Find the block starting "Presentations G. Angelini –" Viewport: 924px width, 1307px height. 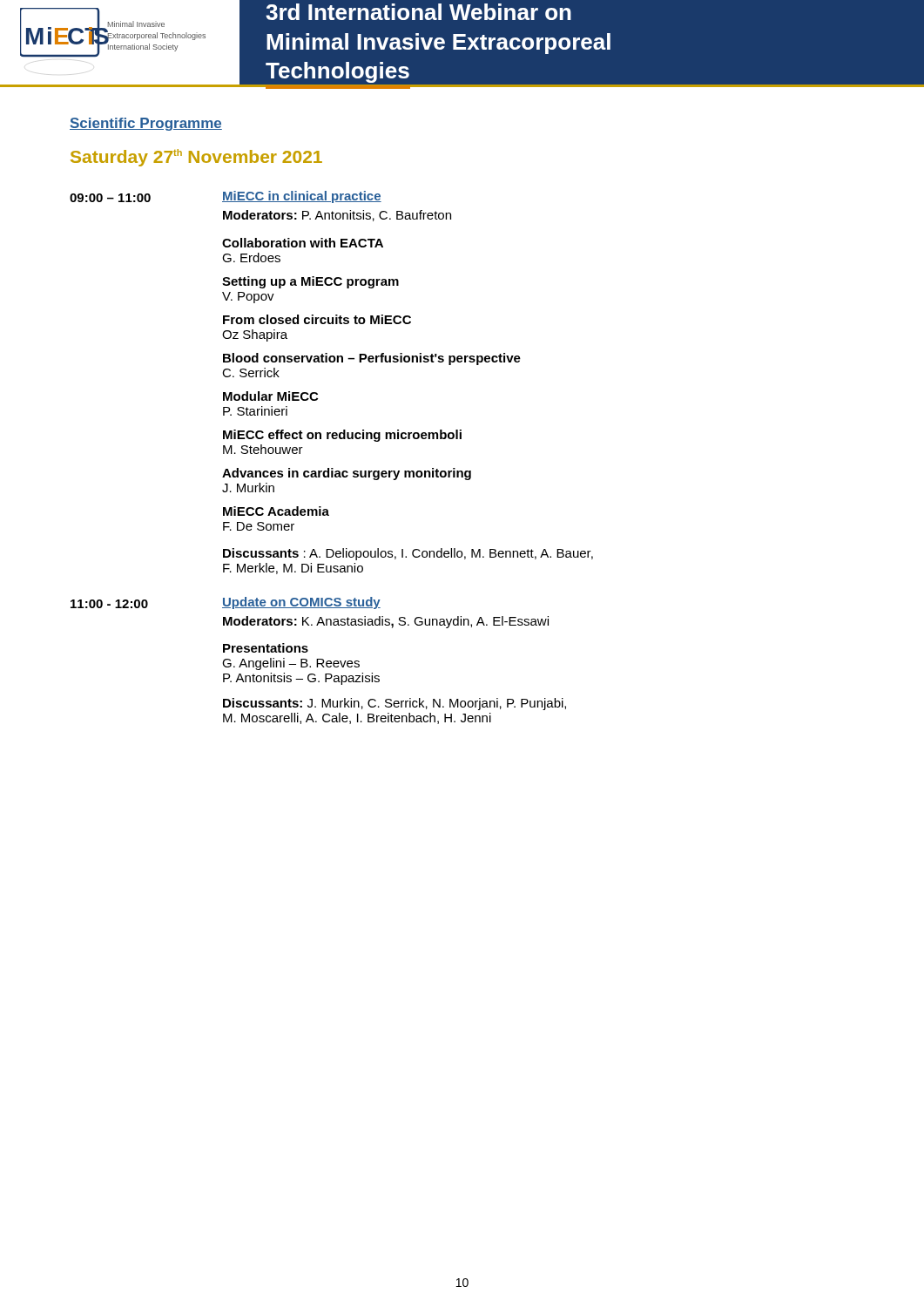(x=301, y=663)
